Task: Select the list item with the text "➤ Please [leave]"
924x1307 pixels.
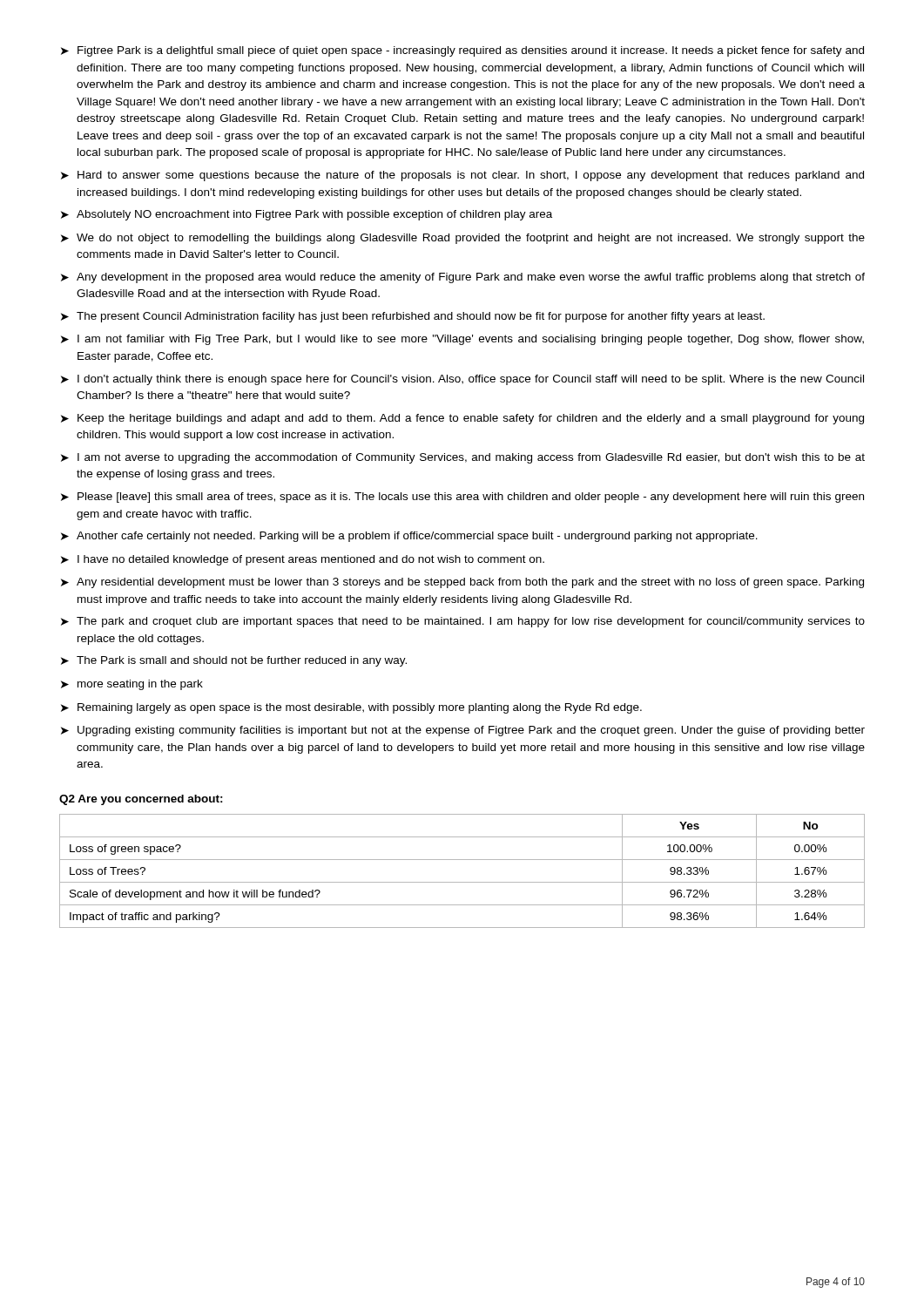Action: tap(462, 505)
